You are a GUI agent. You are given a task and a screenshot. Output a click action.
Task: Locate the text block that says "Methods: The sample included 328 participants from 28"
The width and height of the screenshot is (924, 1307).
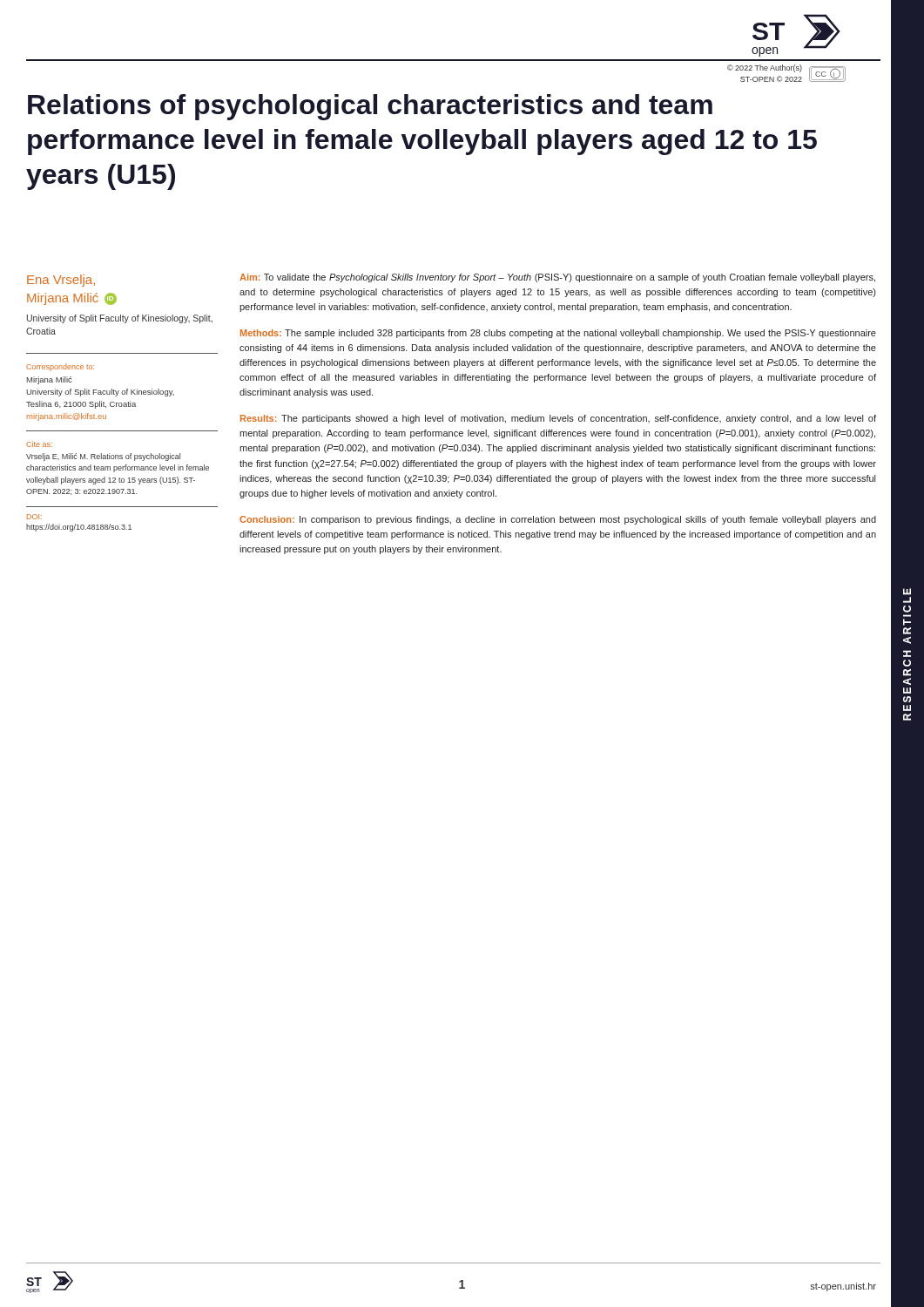click(x=558, y=363)
